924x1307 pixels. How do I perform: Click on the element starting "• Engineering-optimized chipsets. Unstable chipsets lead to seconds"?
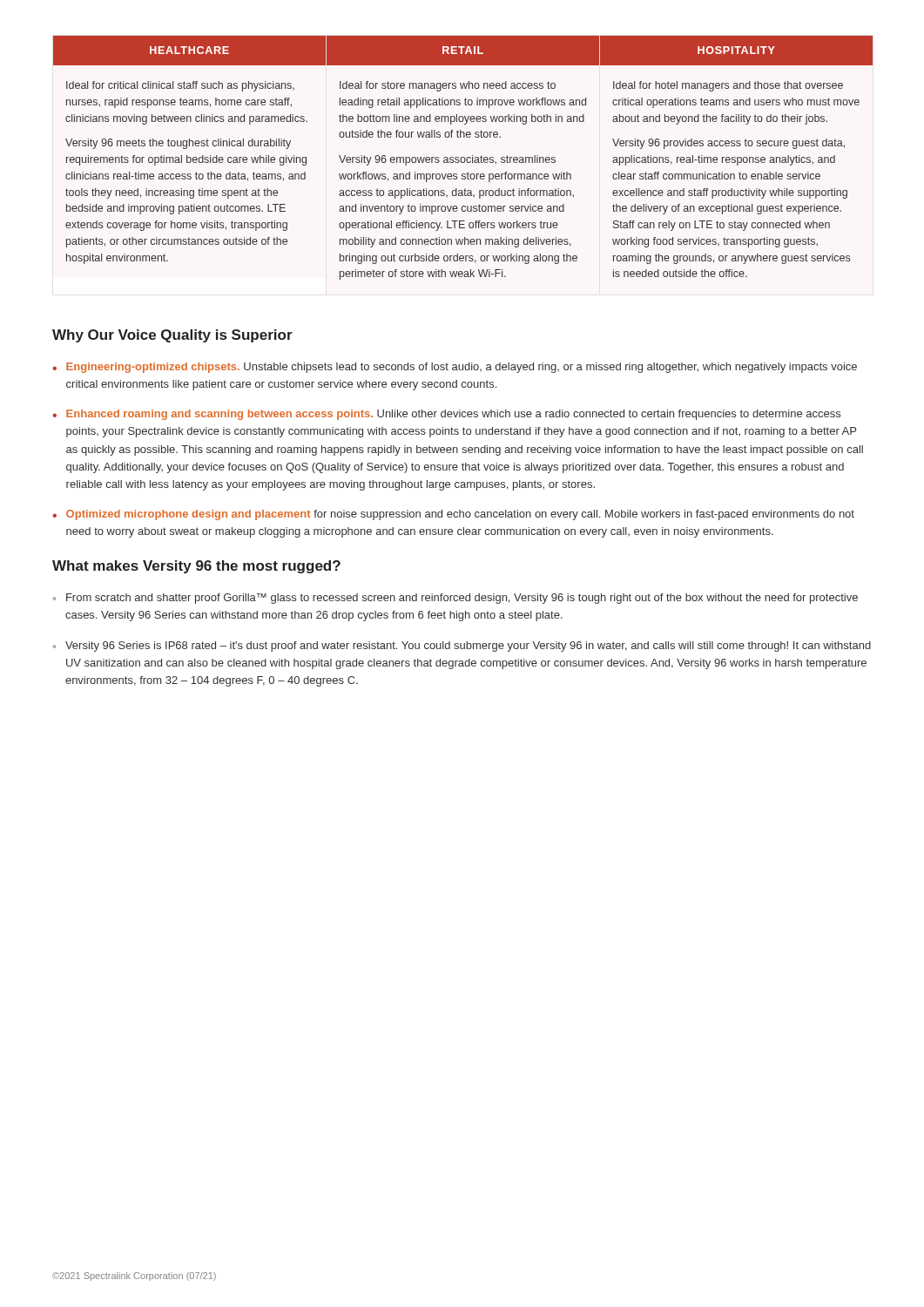click(462, 376)
